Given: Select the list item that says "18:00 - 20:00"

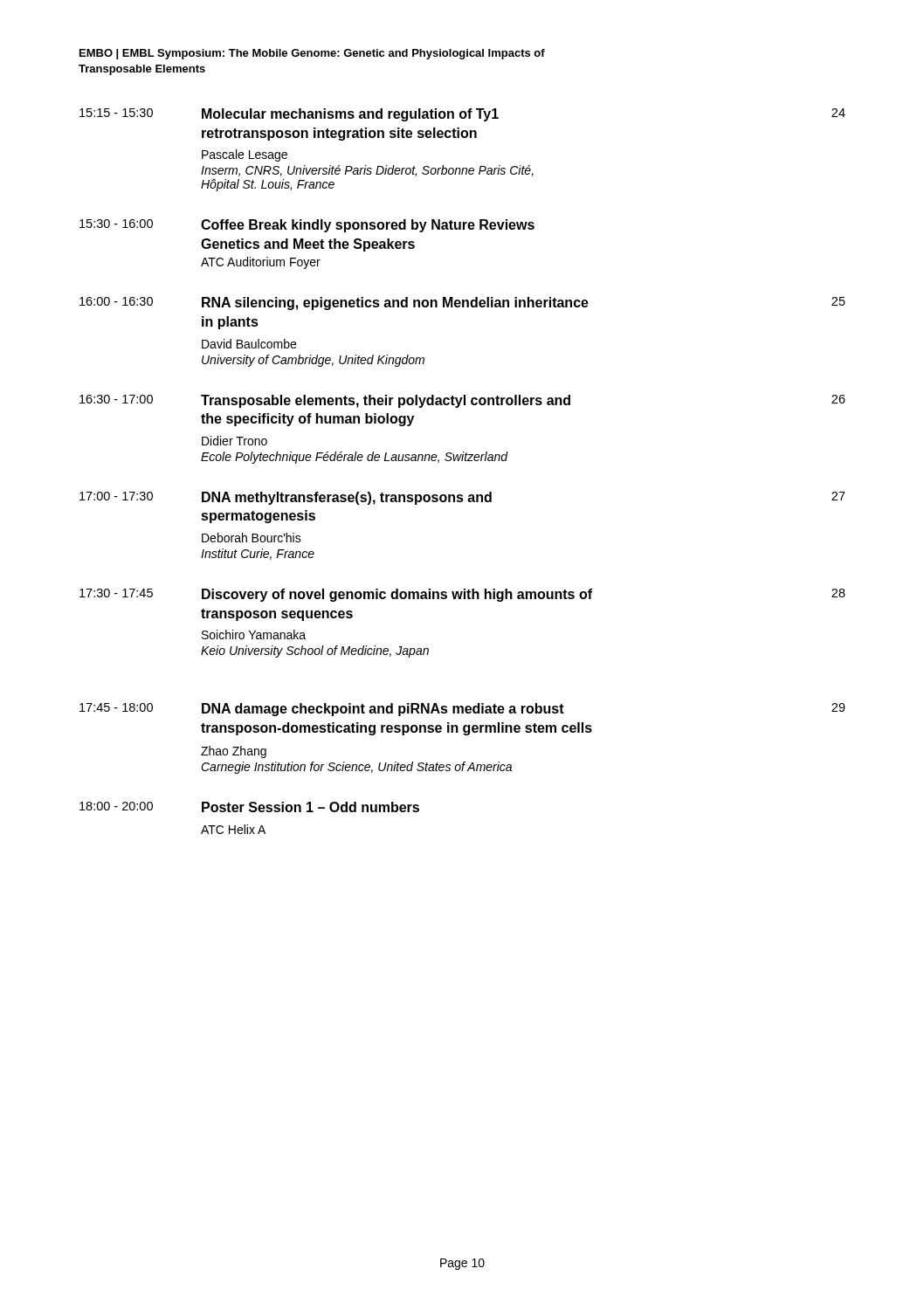Looking at the screenshot, I should [249, 807].
